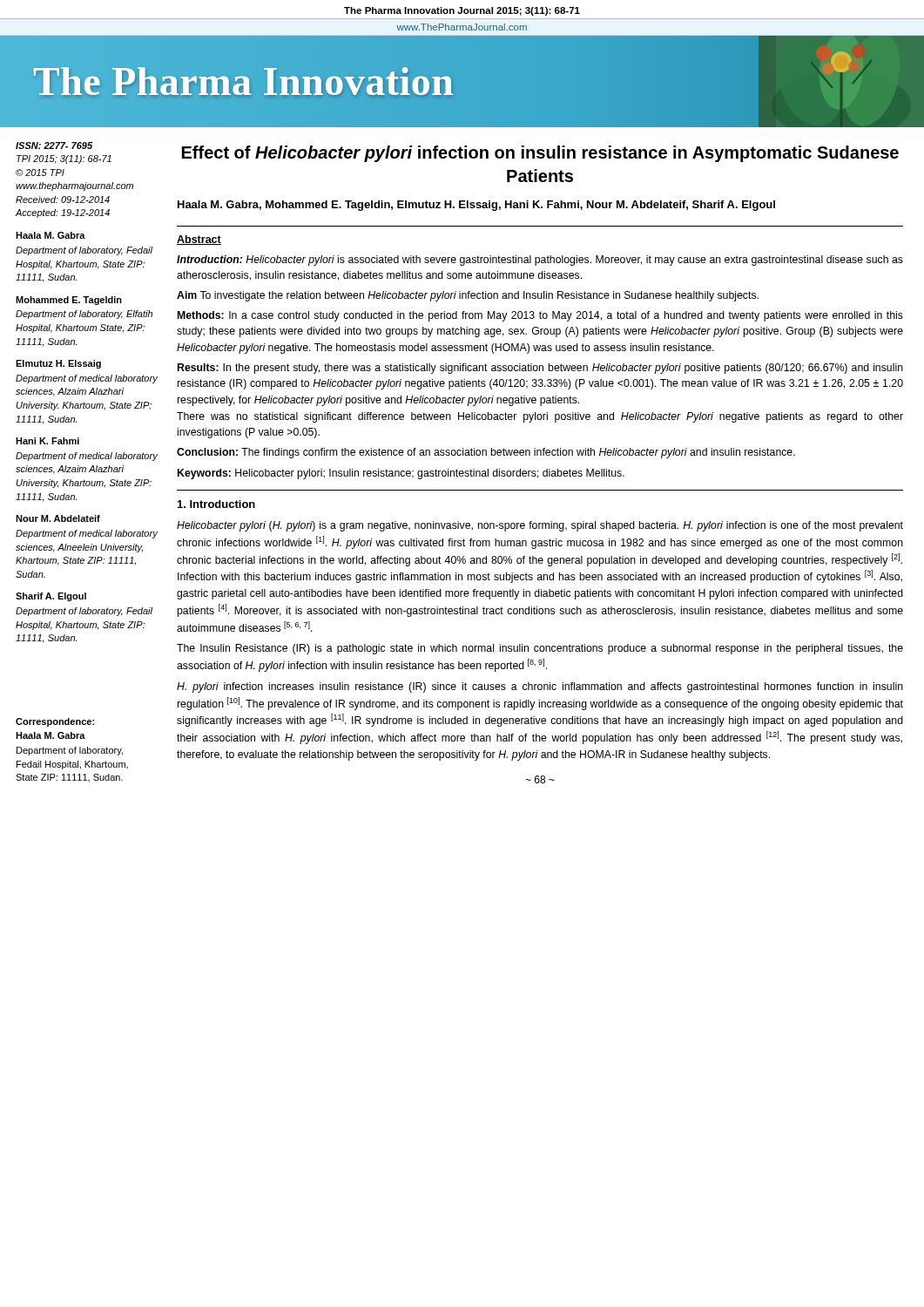Click on the element starting "Sharif A. Elgoul Department"
The image size is (924, 1307).
(88, 618)
